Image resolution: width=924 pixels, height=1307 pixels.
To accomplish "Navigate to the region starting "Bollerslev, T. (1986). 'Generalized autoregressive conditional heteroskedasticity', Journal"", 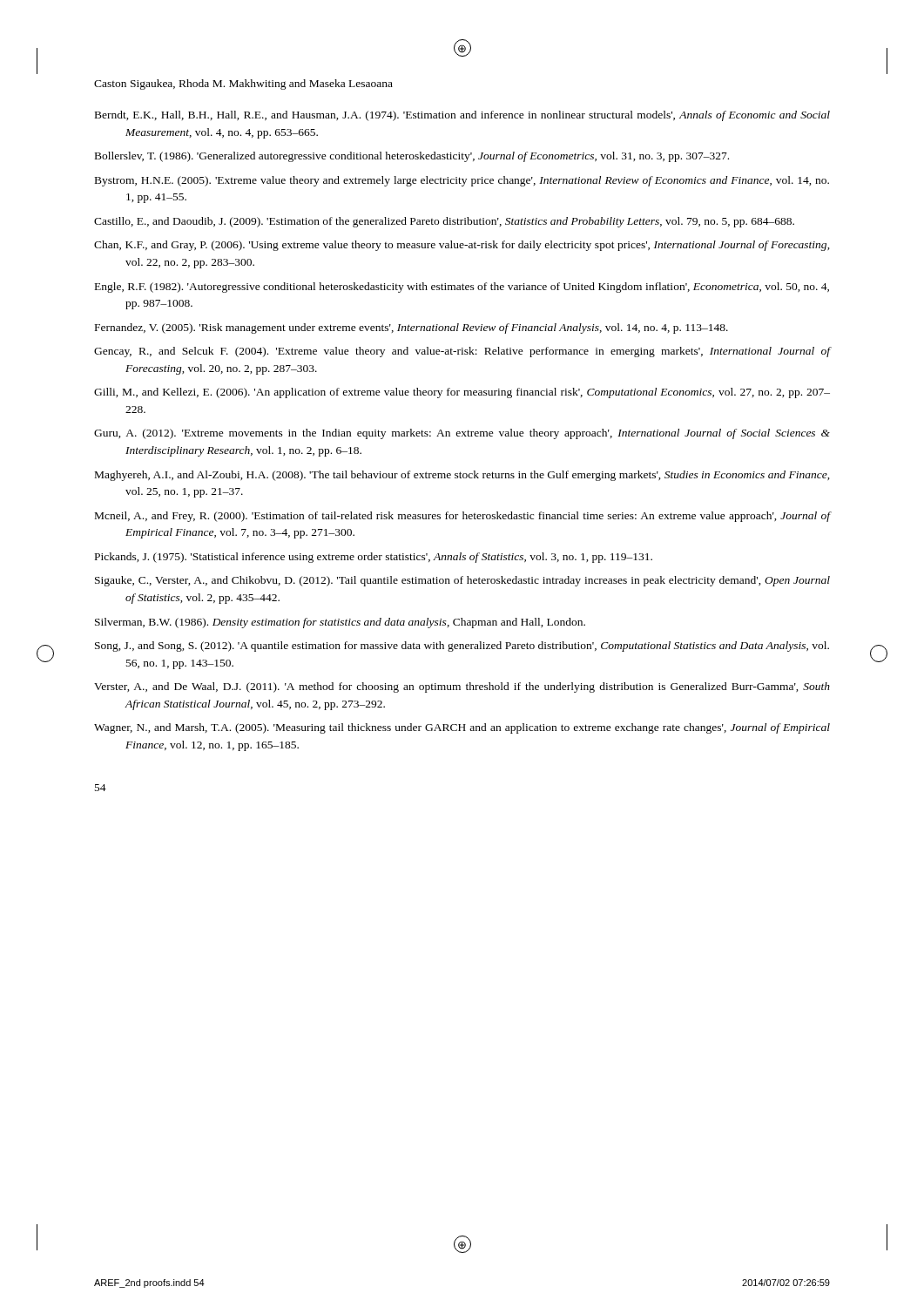I will tap(412, 156).
